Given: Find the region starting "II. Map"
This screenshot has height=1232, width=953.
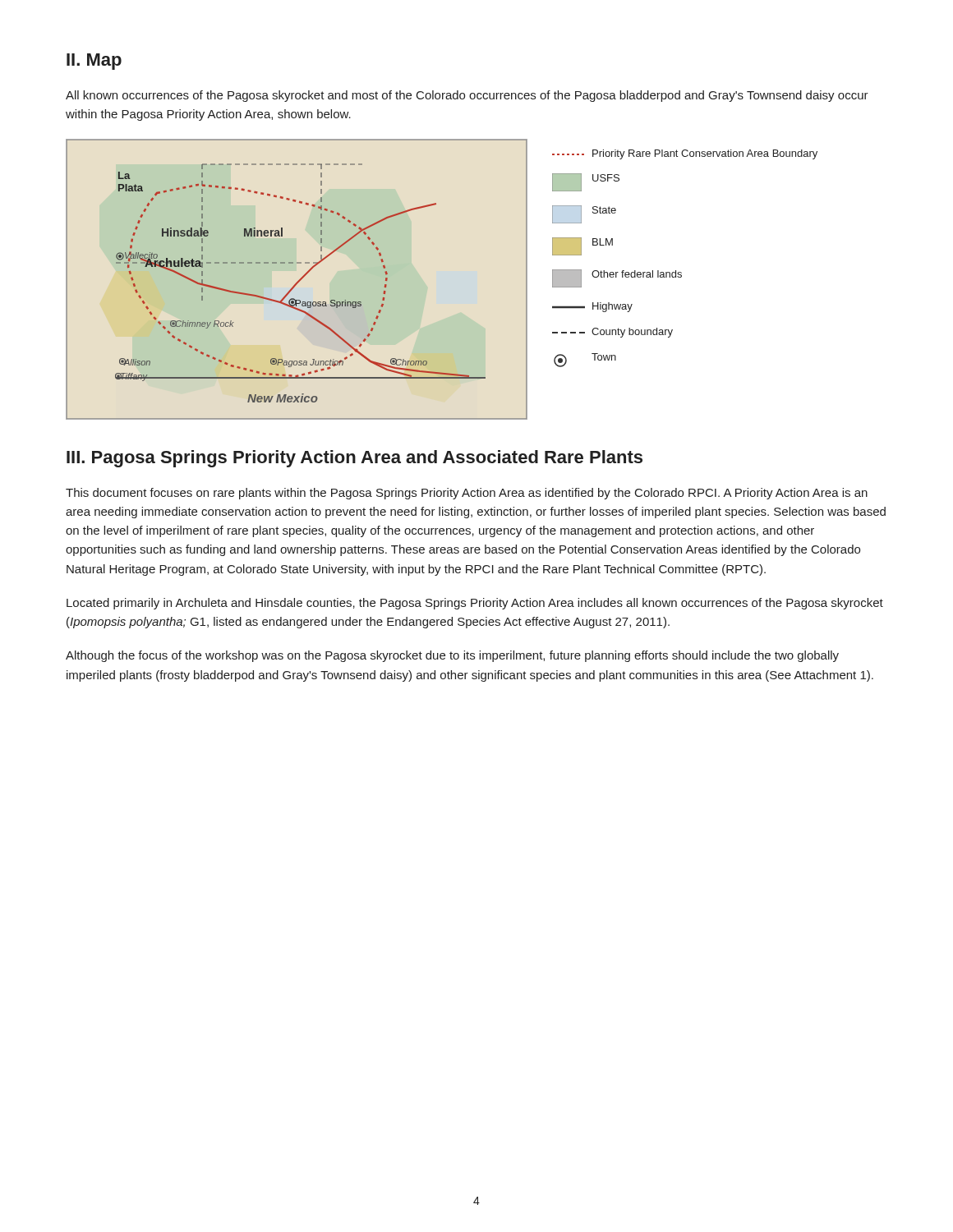Looking at the screenshot, I should coord(94,60).
